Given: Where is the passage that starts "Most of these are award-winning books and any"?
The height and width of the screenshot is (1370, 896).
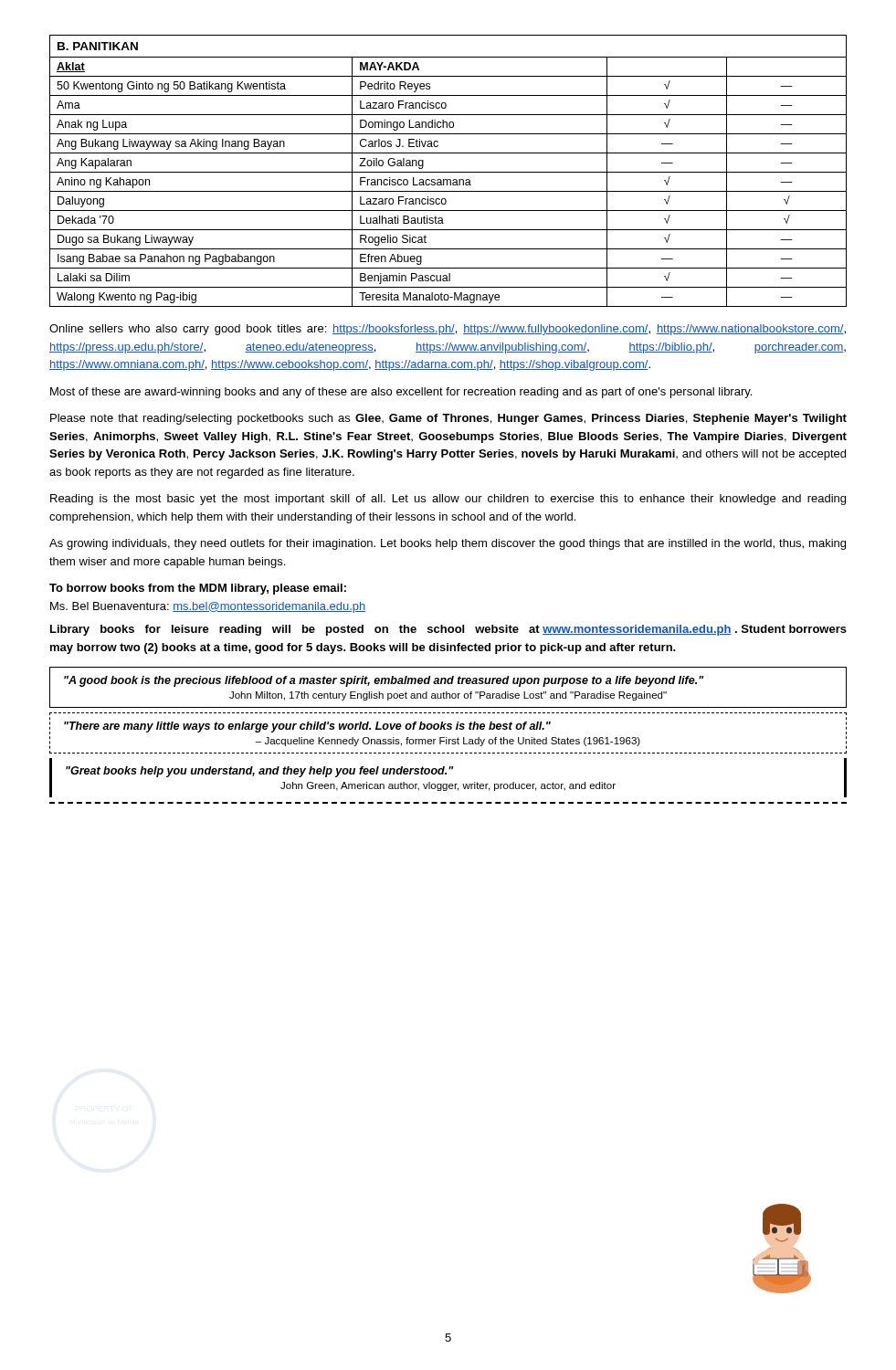Looking at the screenshot, I should (x=401, y=391).
